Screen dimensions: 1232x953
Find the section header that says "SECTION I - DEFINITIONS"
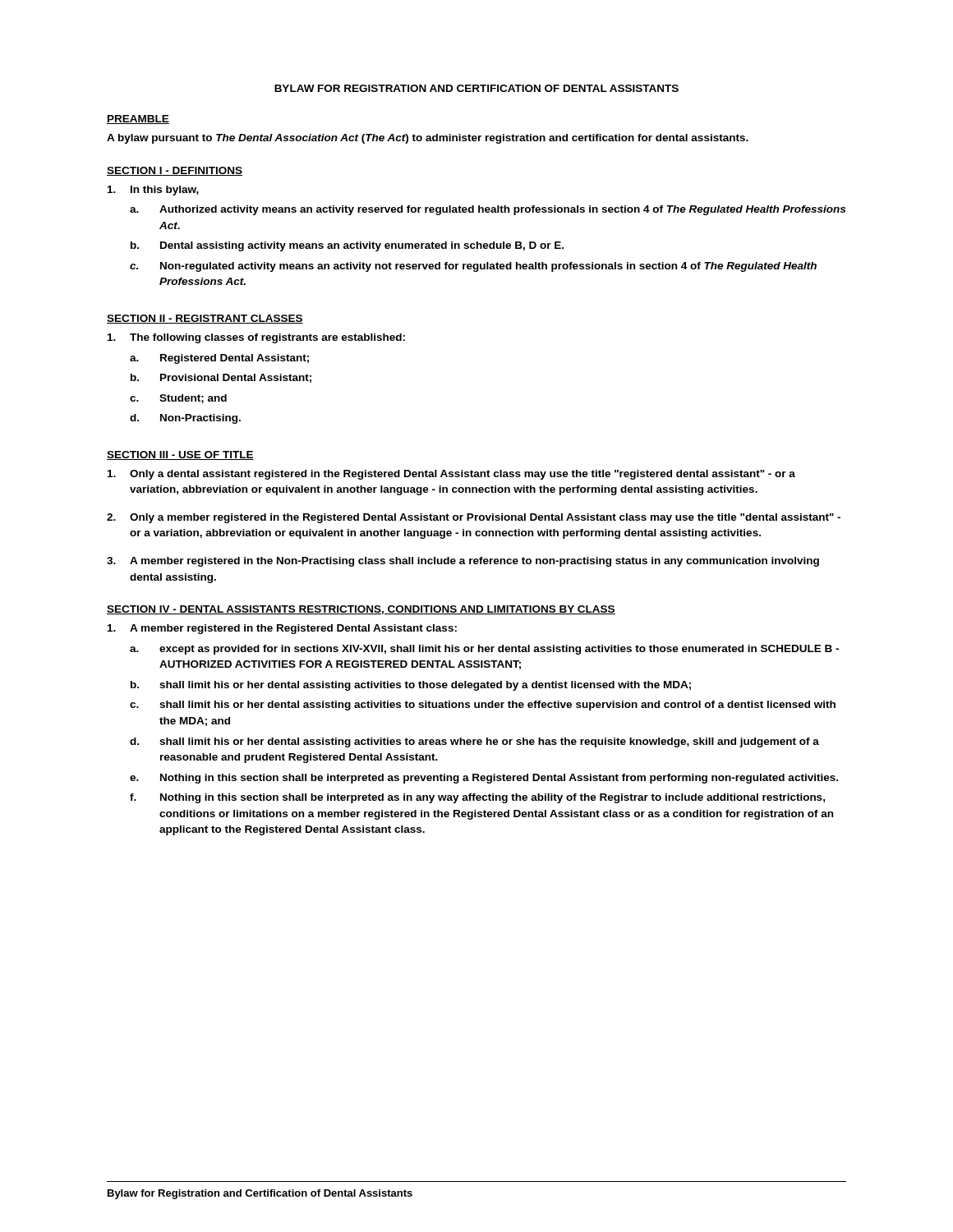[x=175, y=170]
